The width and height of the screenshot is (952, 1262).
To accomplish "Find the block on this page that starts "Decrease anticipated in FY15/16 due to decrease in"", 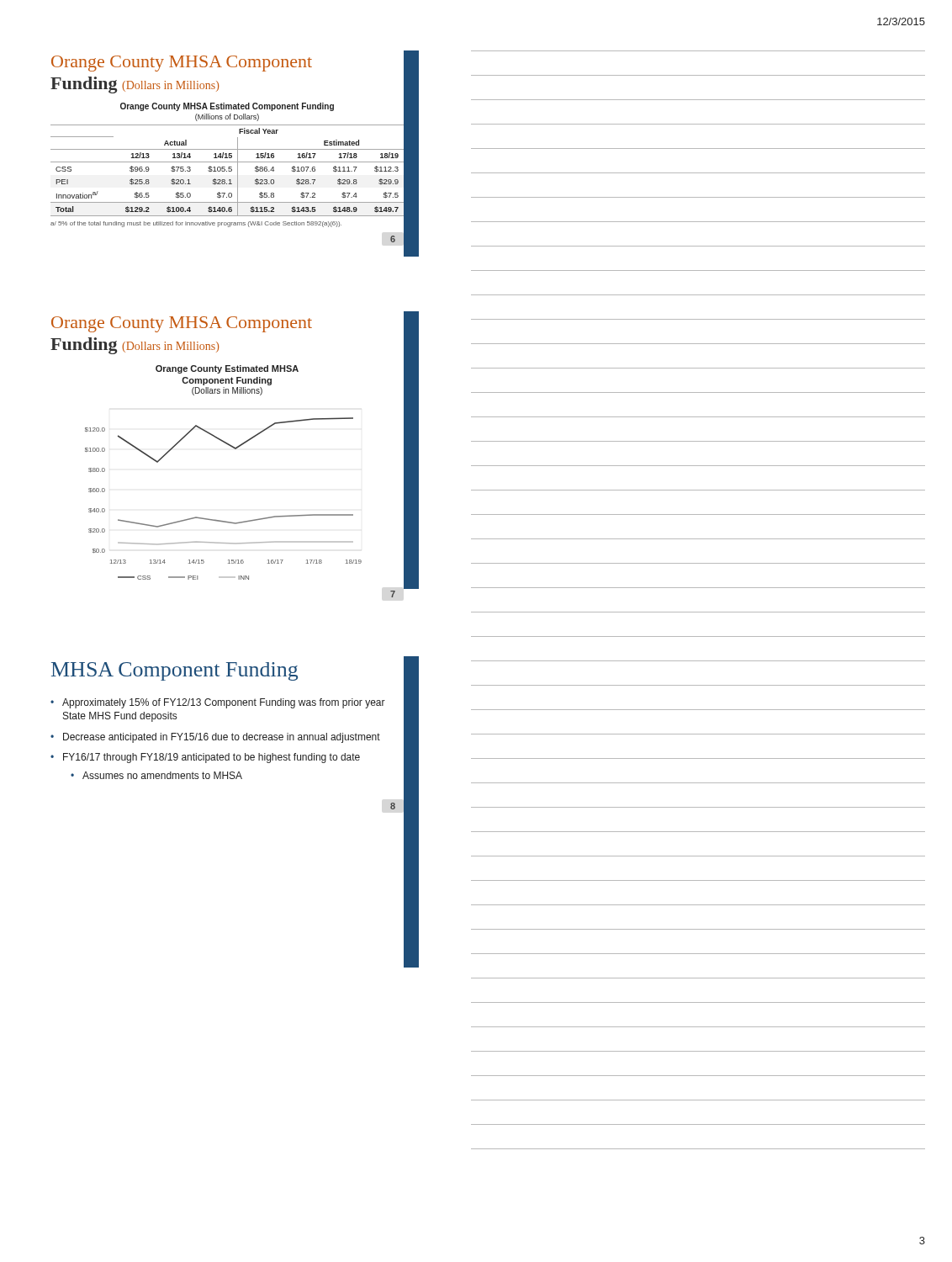I will 221,737.
